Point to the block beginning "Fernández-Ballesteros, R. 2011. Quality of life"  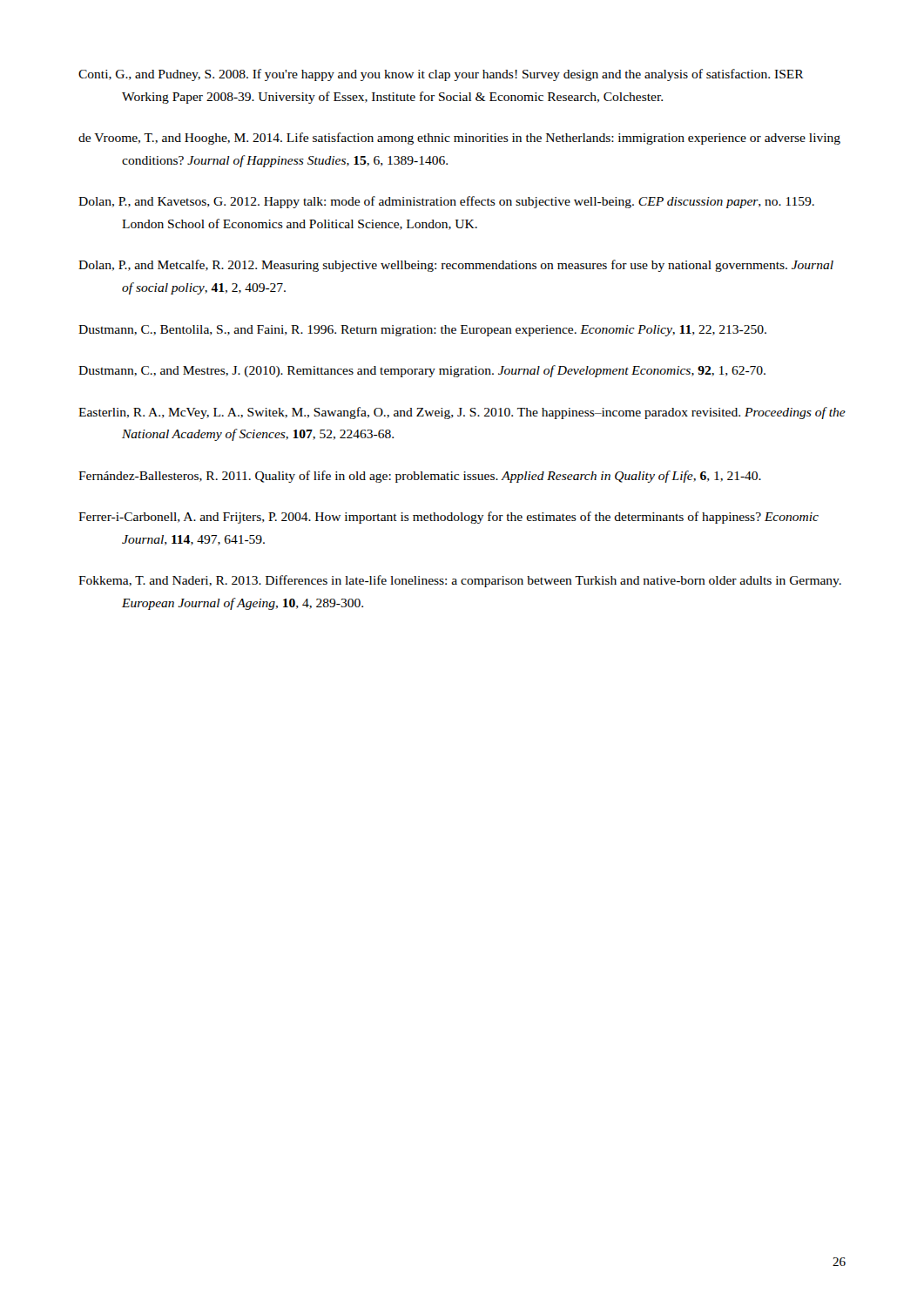pos(420,475)
